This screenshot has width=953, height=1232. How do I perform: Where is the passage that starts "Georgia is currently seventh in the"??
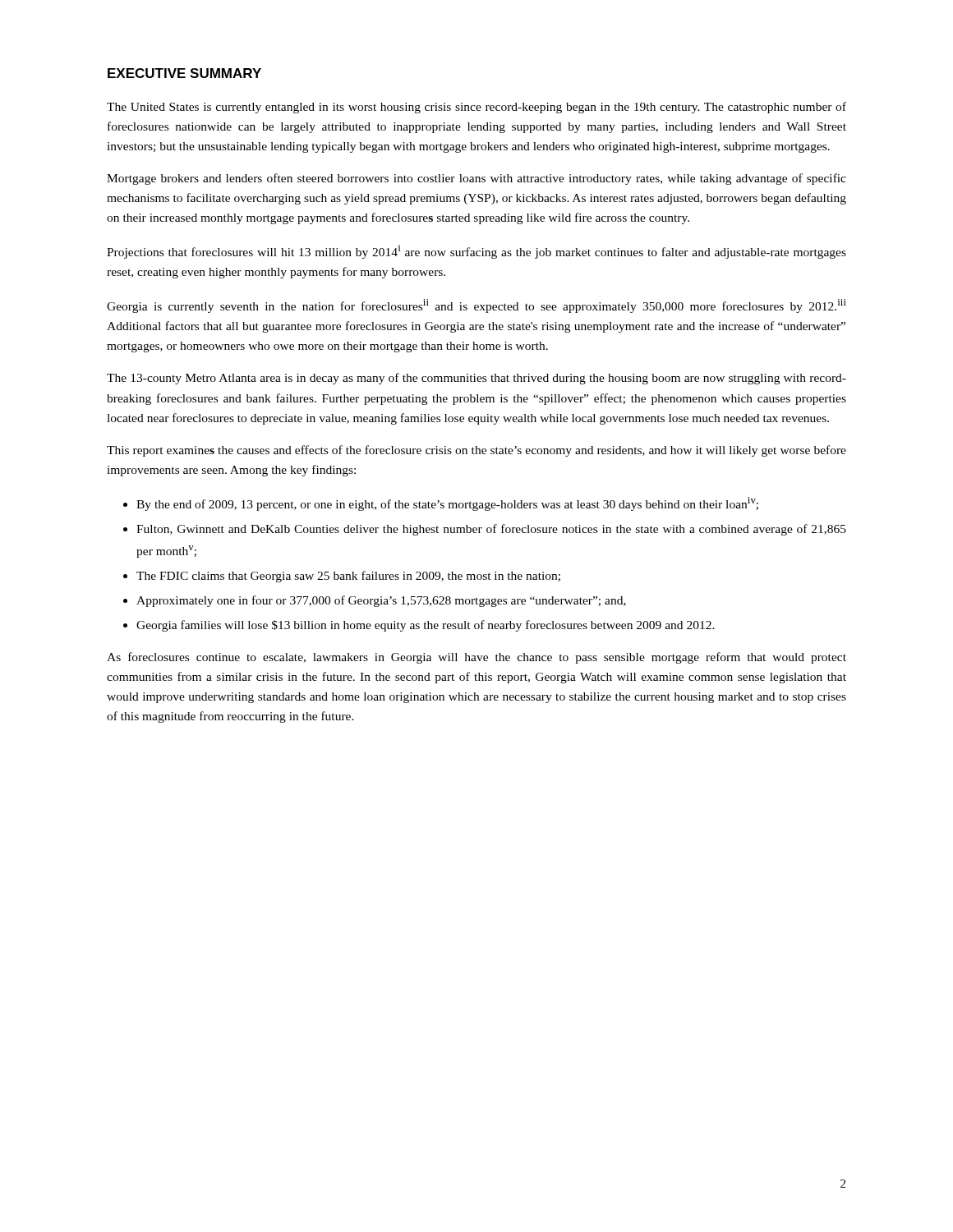coord(476,324)
